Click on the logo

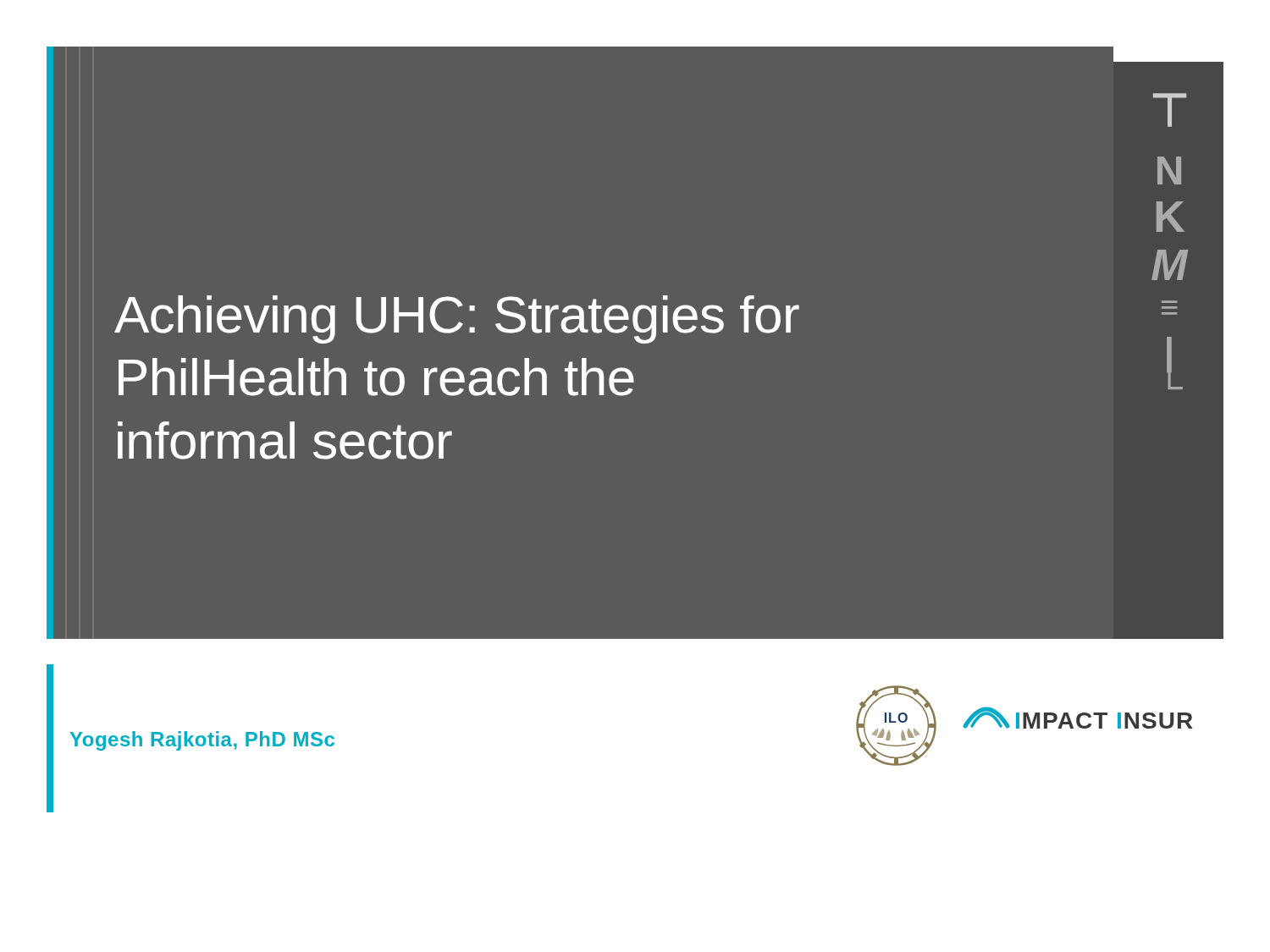click(x=1025, y=726)
